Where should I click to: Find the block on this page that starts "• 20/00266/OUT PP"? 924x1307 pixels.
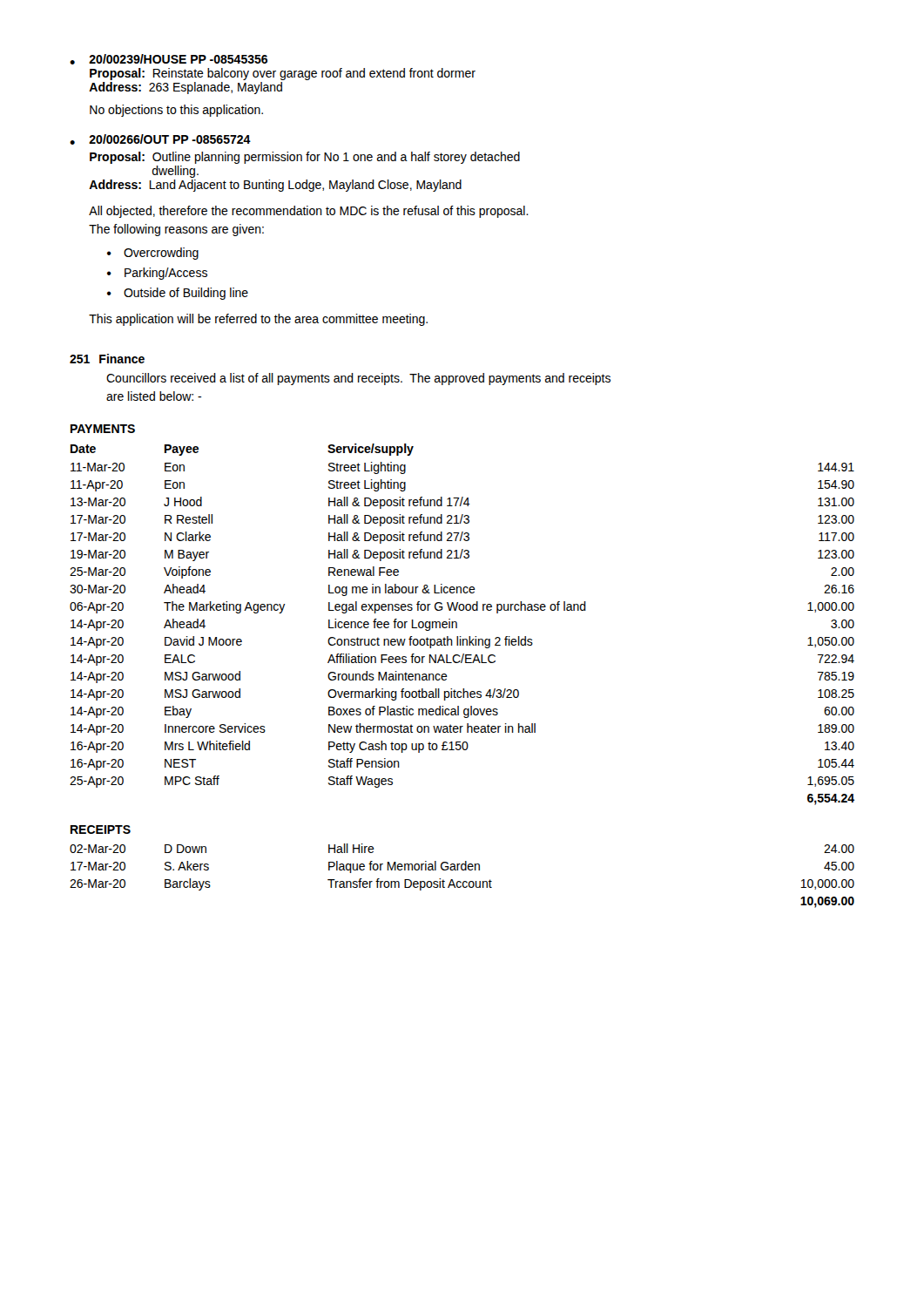coord(160,139)
